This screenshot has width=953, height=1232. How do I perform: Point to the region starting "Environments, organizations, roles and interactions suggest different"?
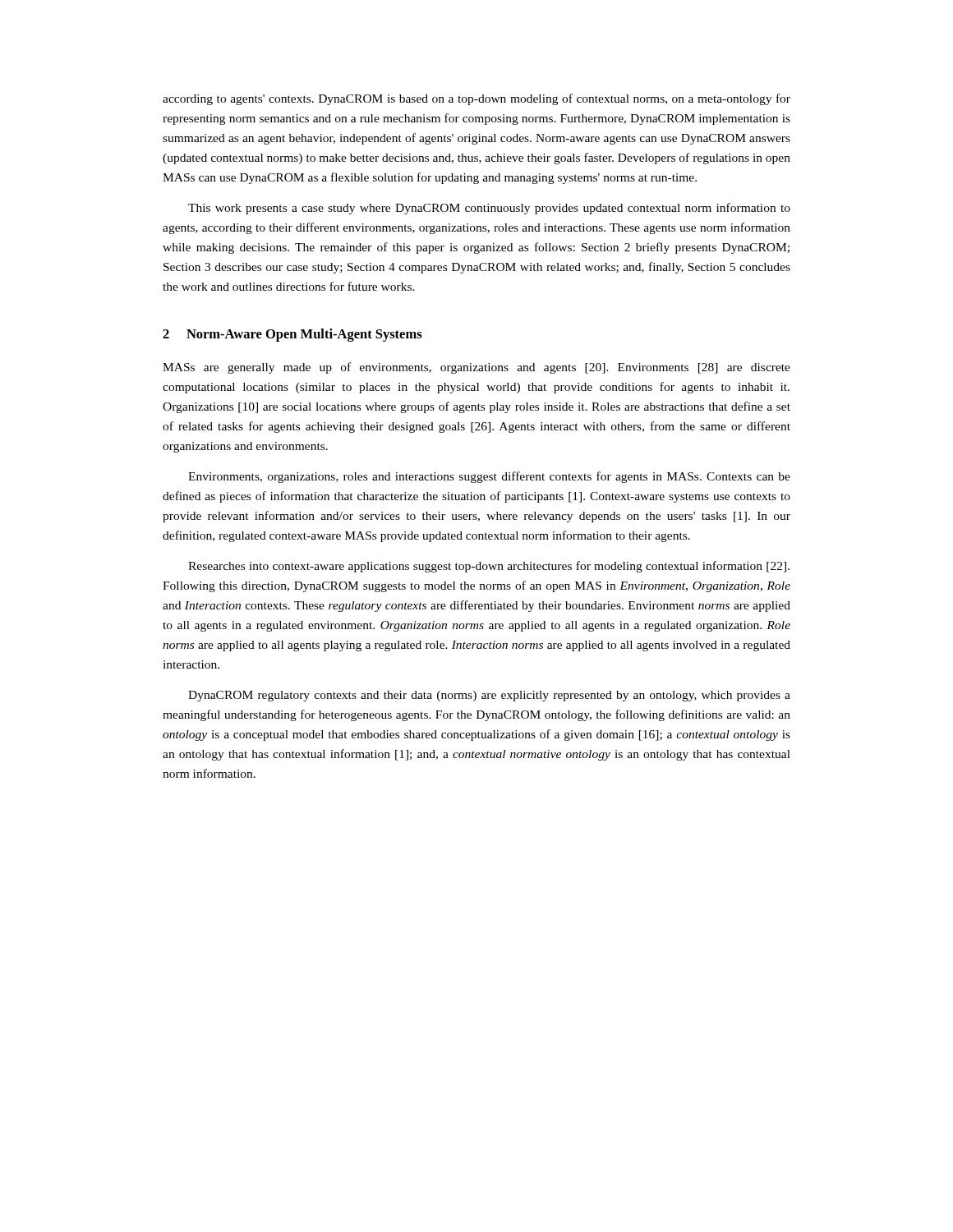pos(476,506)
